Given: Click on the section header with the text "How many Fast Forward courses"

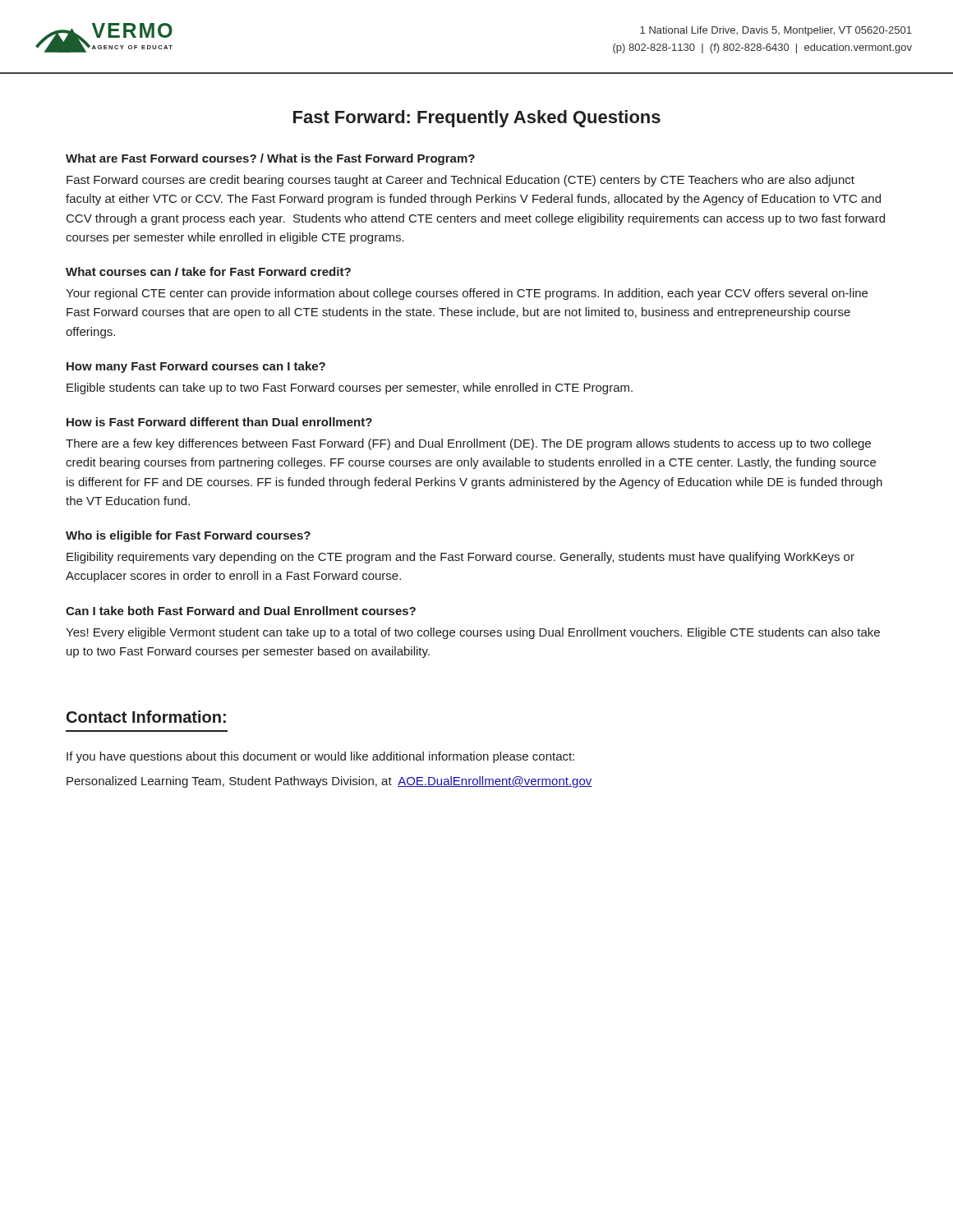Looking at the screenshot, I should (196, 366).
